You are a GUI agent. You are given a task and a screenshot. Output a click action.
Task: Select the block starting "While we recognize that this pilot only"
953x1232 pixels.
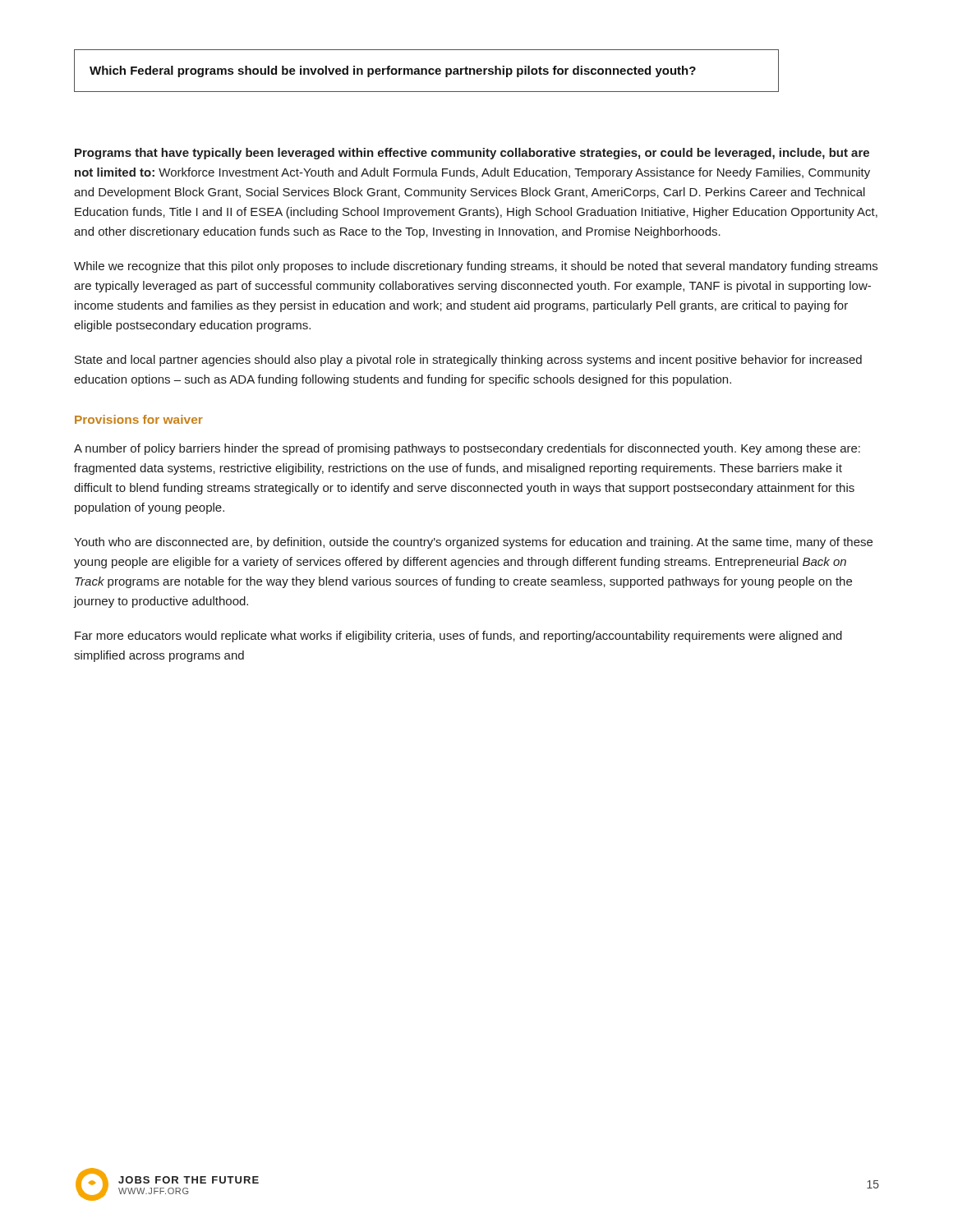tap(476, 295)
